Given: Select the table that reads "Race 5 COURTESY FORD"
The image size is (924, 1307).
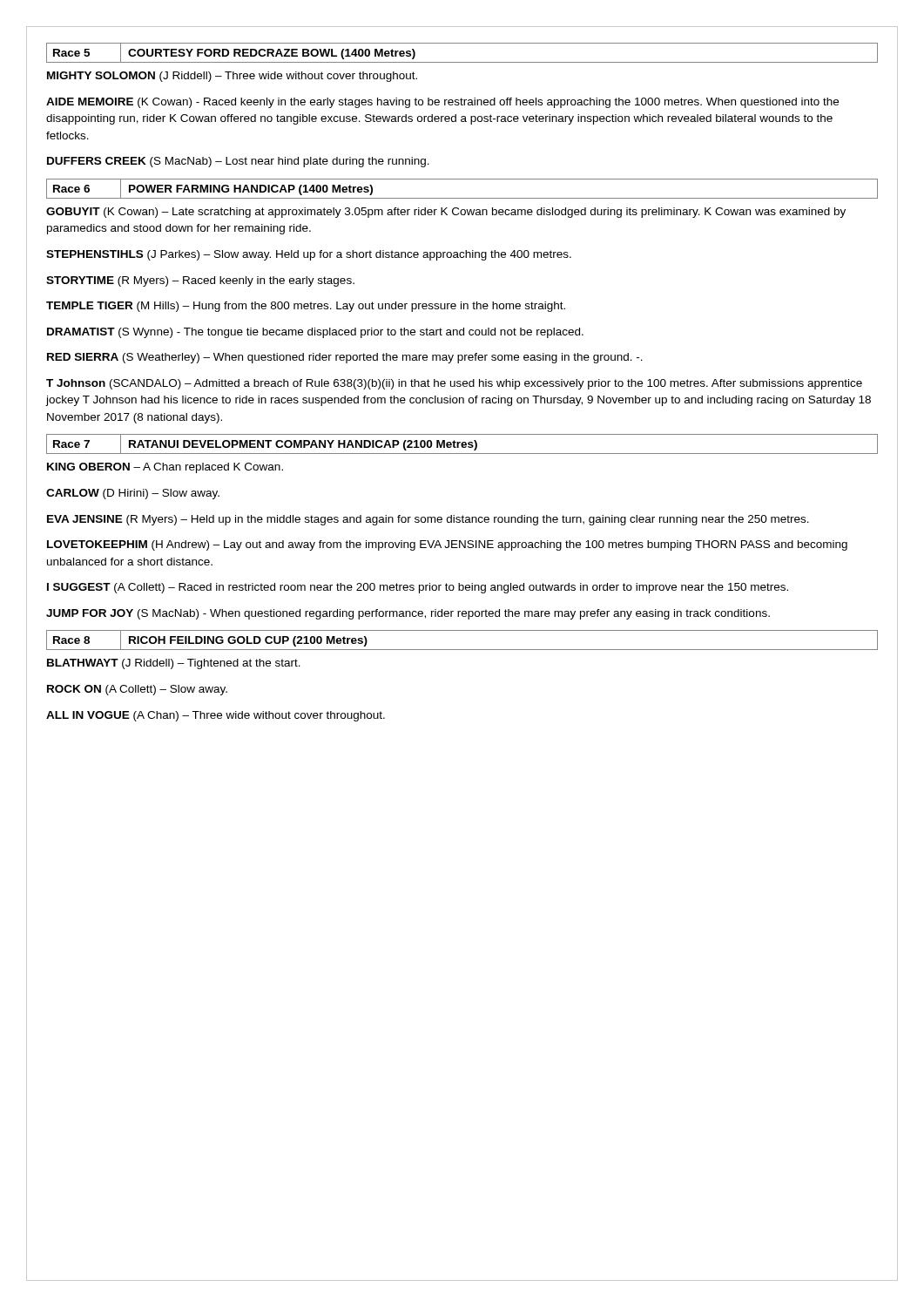Looking at the screenshot, I should [462, 53].
